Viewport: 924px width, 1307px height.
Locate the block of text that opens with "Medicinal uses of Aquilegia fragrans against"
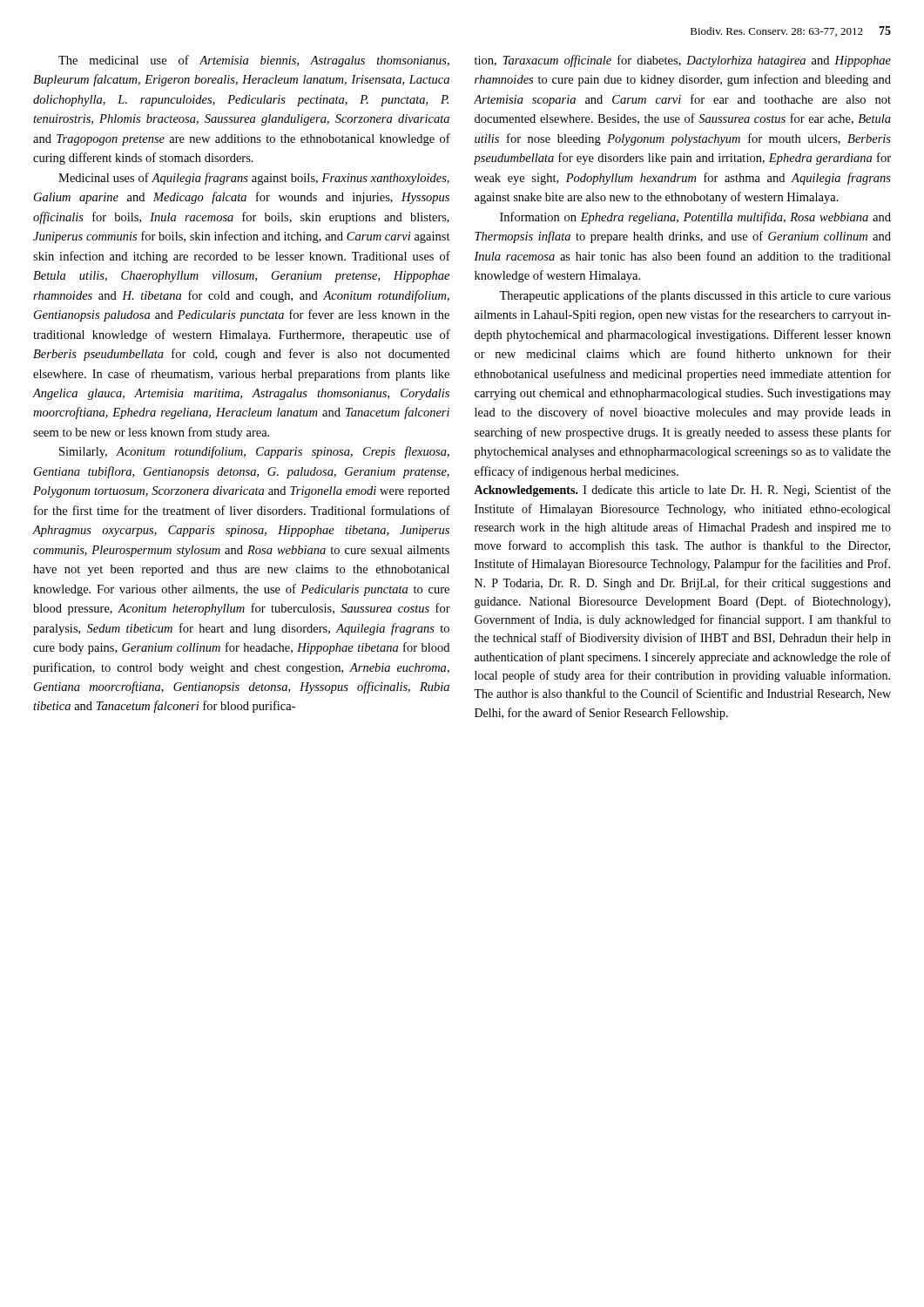pos(241,305)
